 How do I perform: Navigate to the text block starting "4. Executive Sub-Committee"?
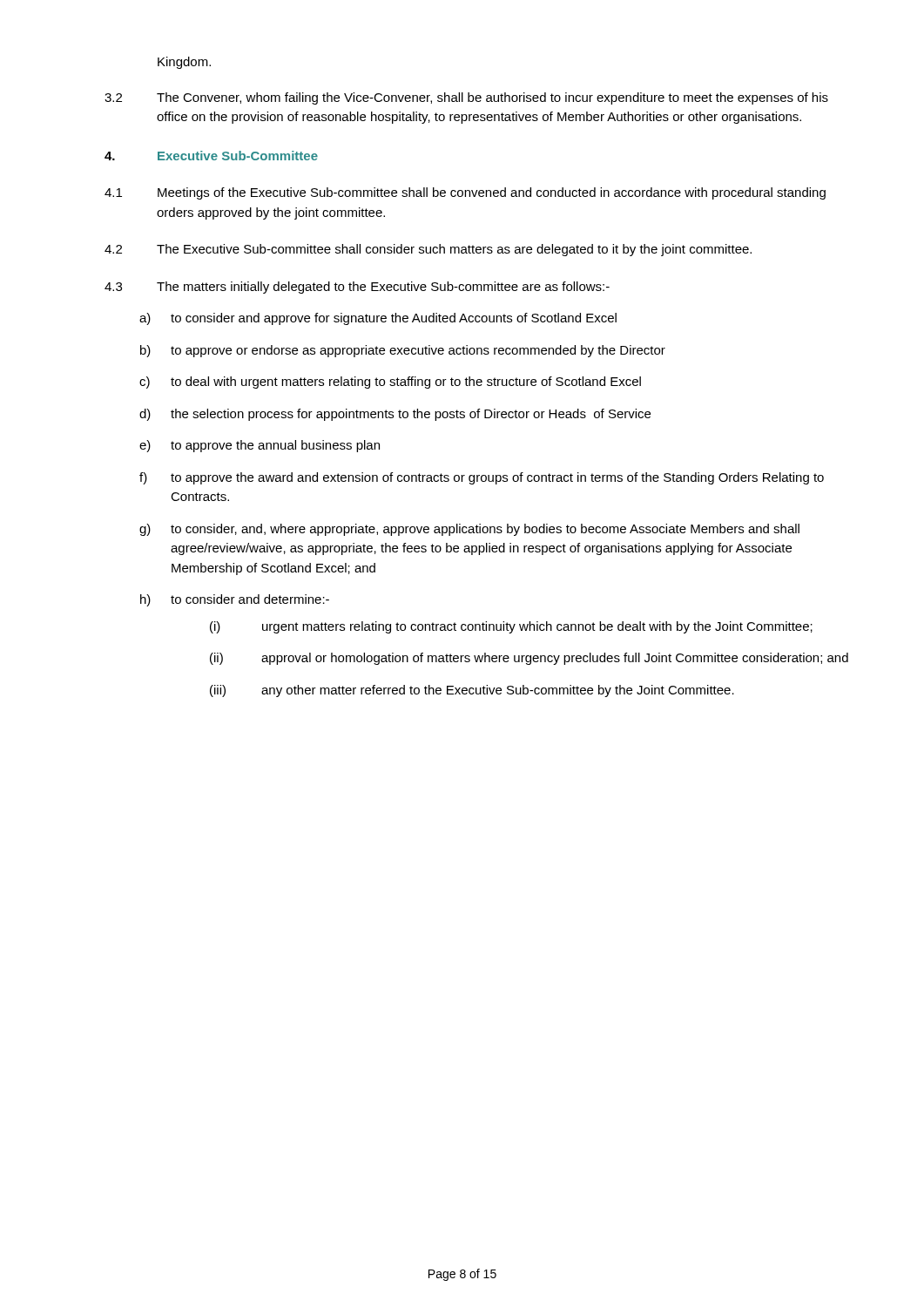pyautogui.click(x=211, y=156)
